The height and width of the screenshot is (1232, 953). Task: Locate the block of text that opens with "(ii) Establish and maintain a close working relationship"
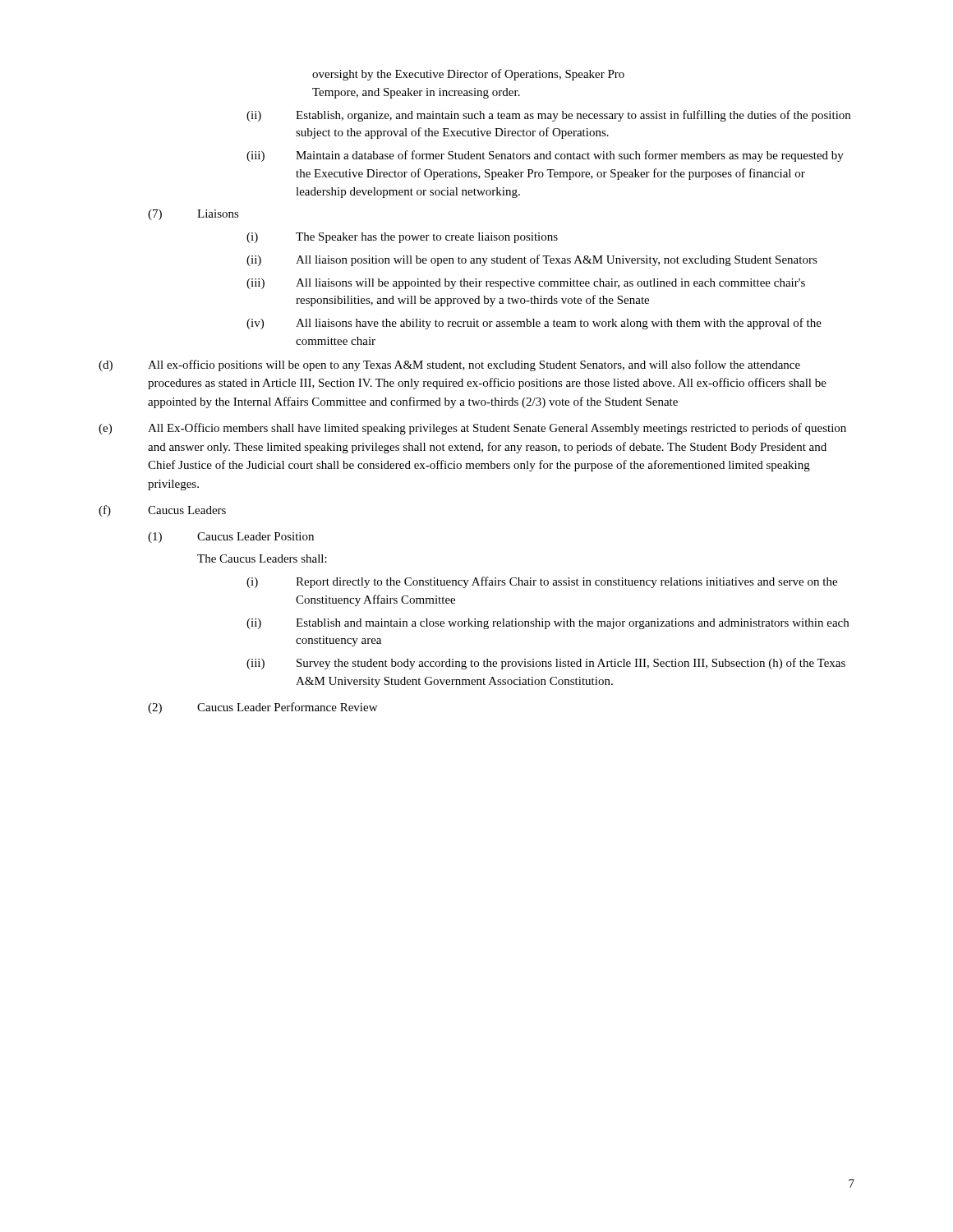pyautogui.click(x=550, y=632)
